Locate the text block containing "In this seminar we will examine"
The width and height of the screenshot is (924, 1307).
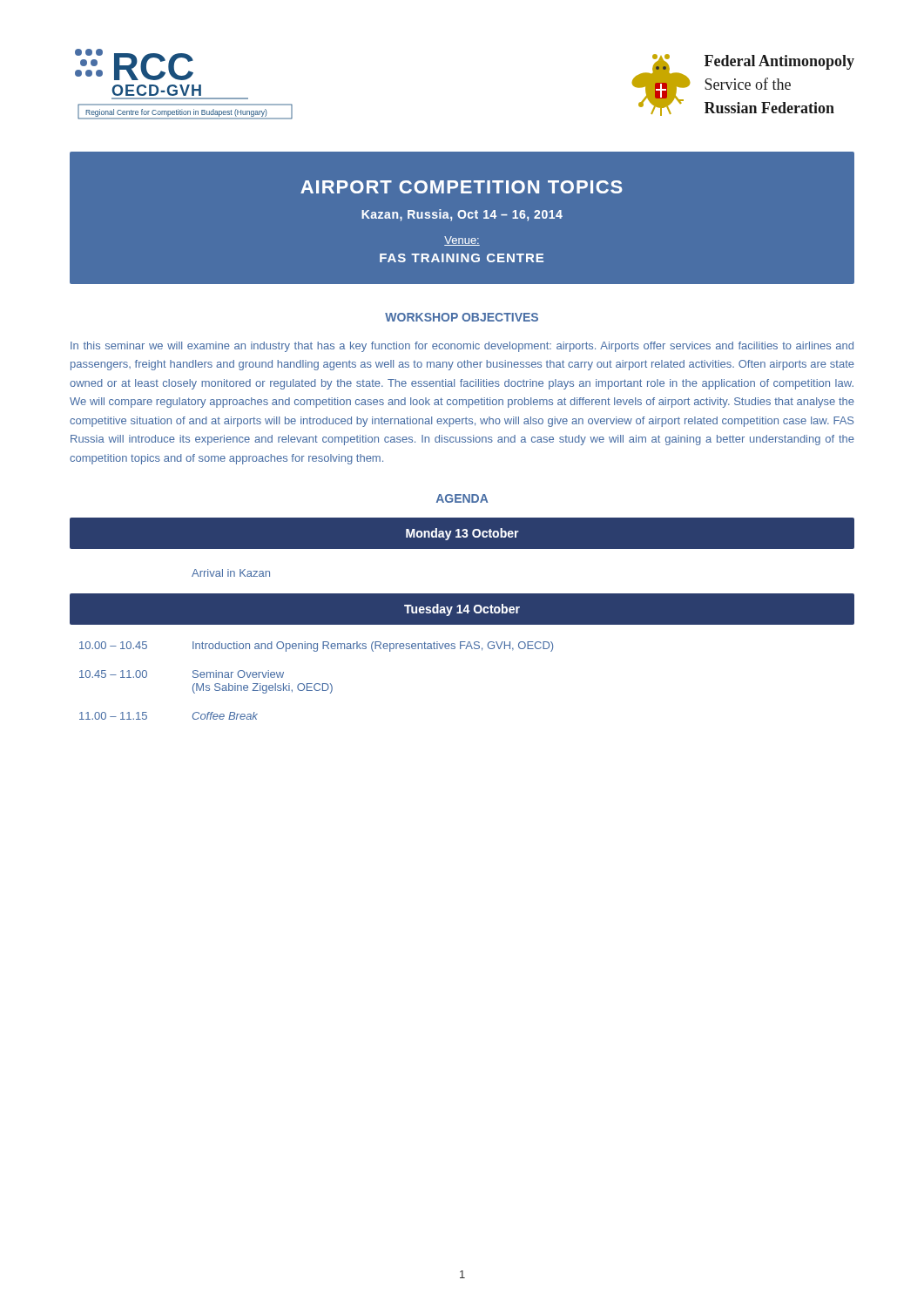[462, 402]
